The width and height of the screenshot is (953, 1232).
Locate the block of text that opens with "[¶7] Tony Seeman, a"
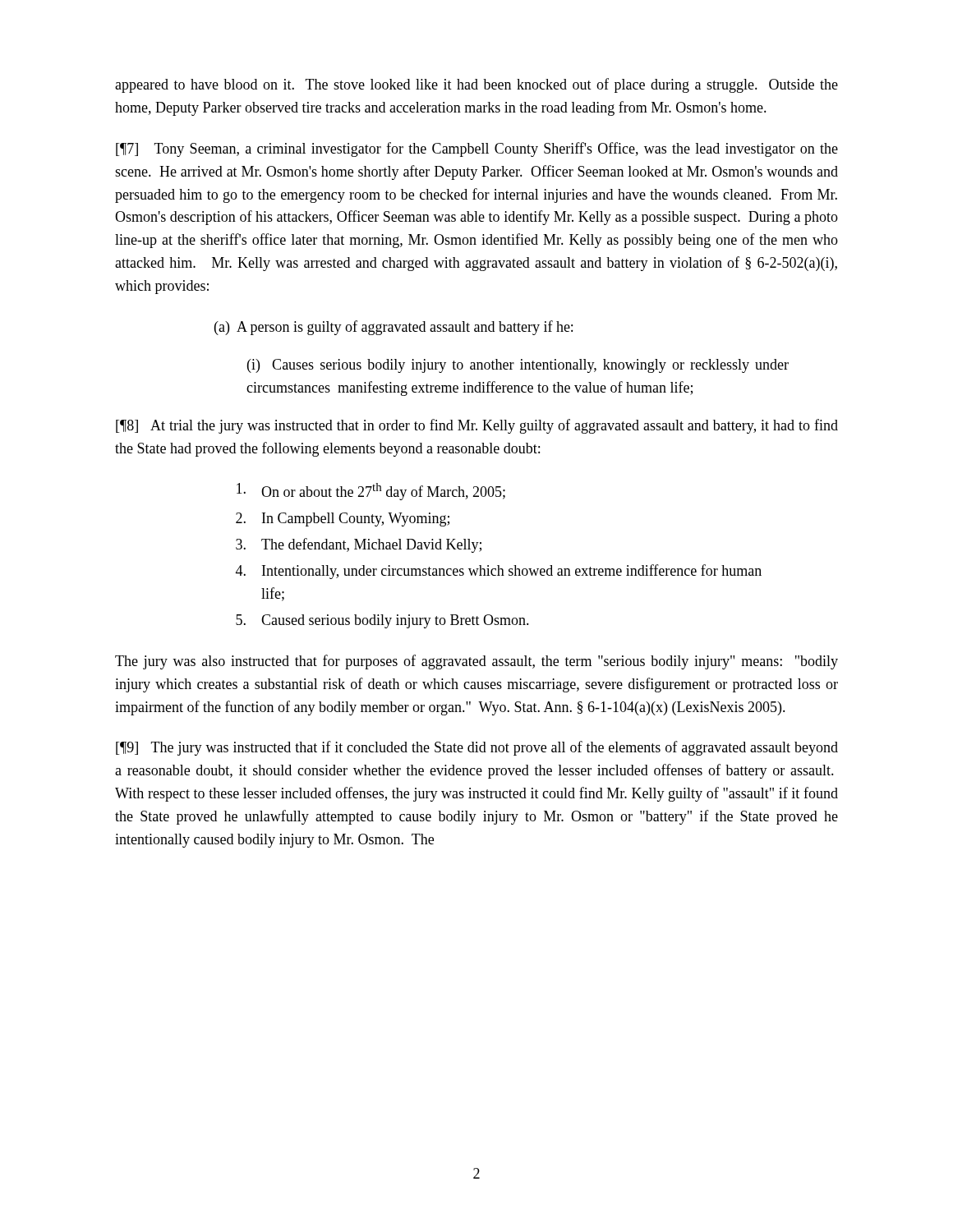coord(476,217)
